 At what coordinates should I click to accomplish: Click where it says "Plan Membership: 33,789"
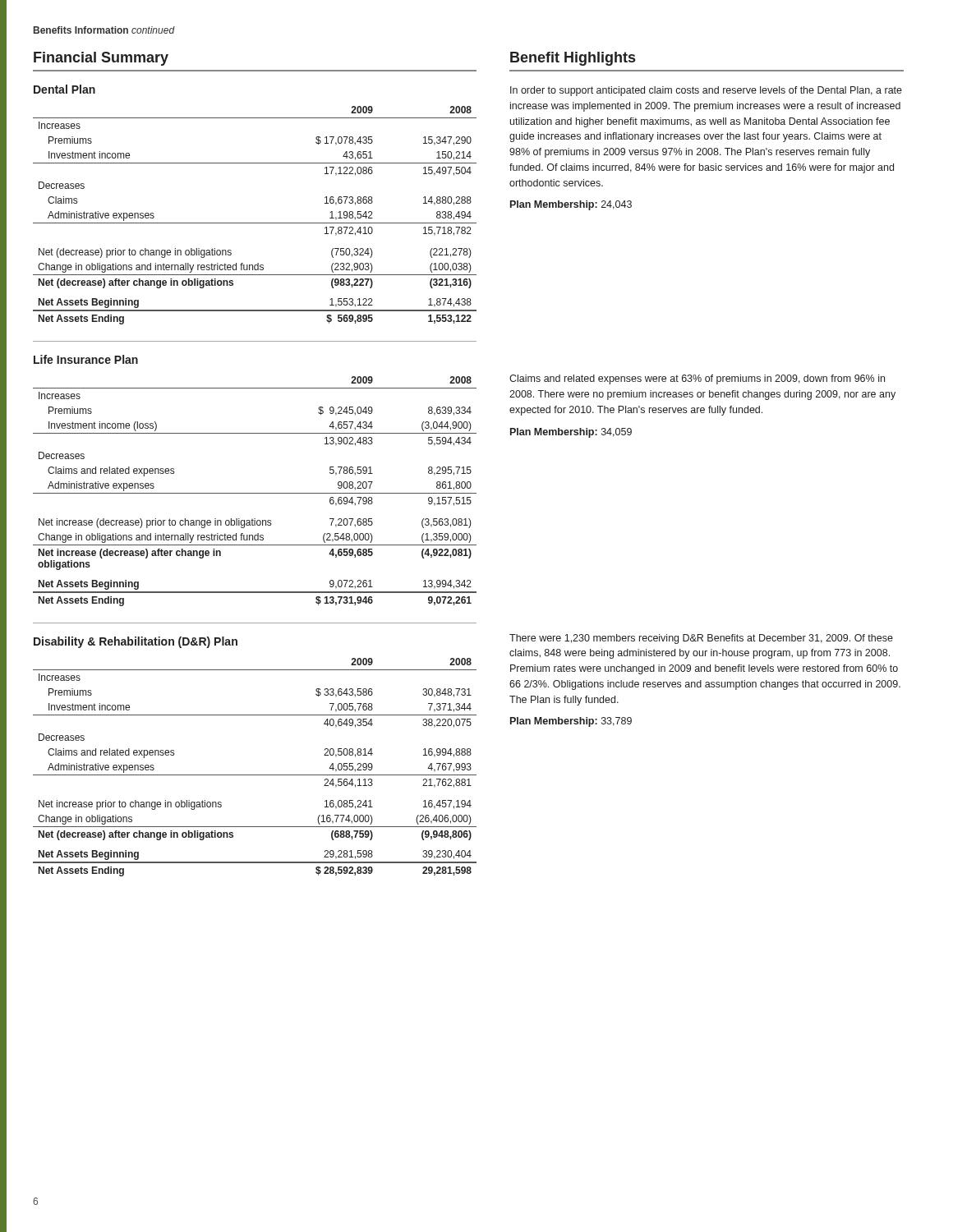571,721
